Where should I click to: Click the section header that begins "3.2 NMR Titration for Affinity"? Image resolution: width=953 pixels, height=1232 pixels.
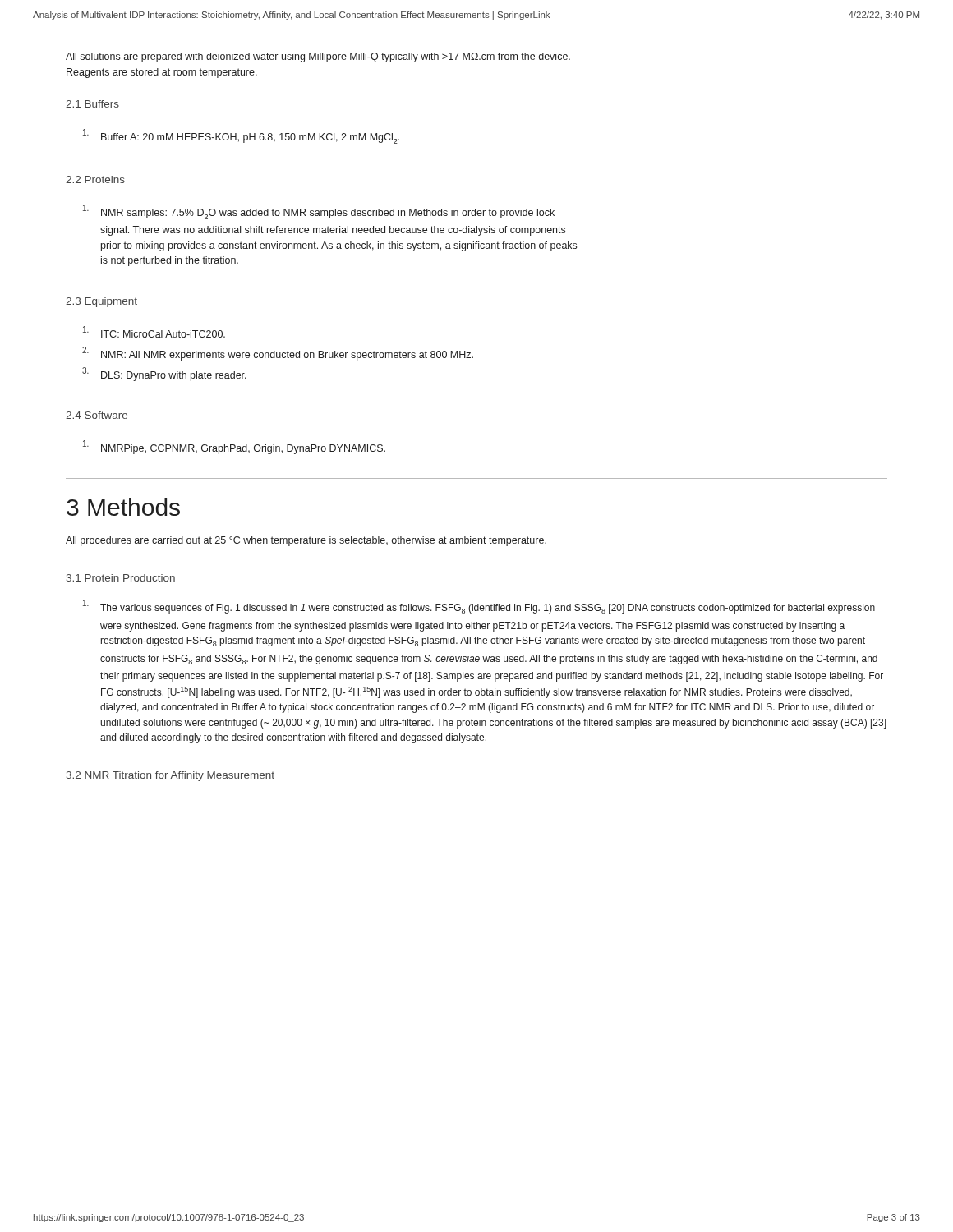170,775
